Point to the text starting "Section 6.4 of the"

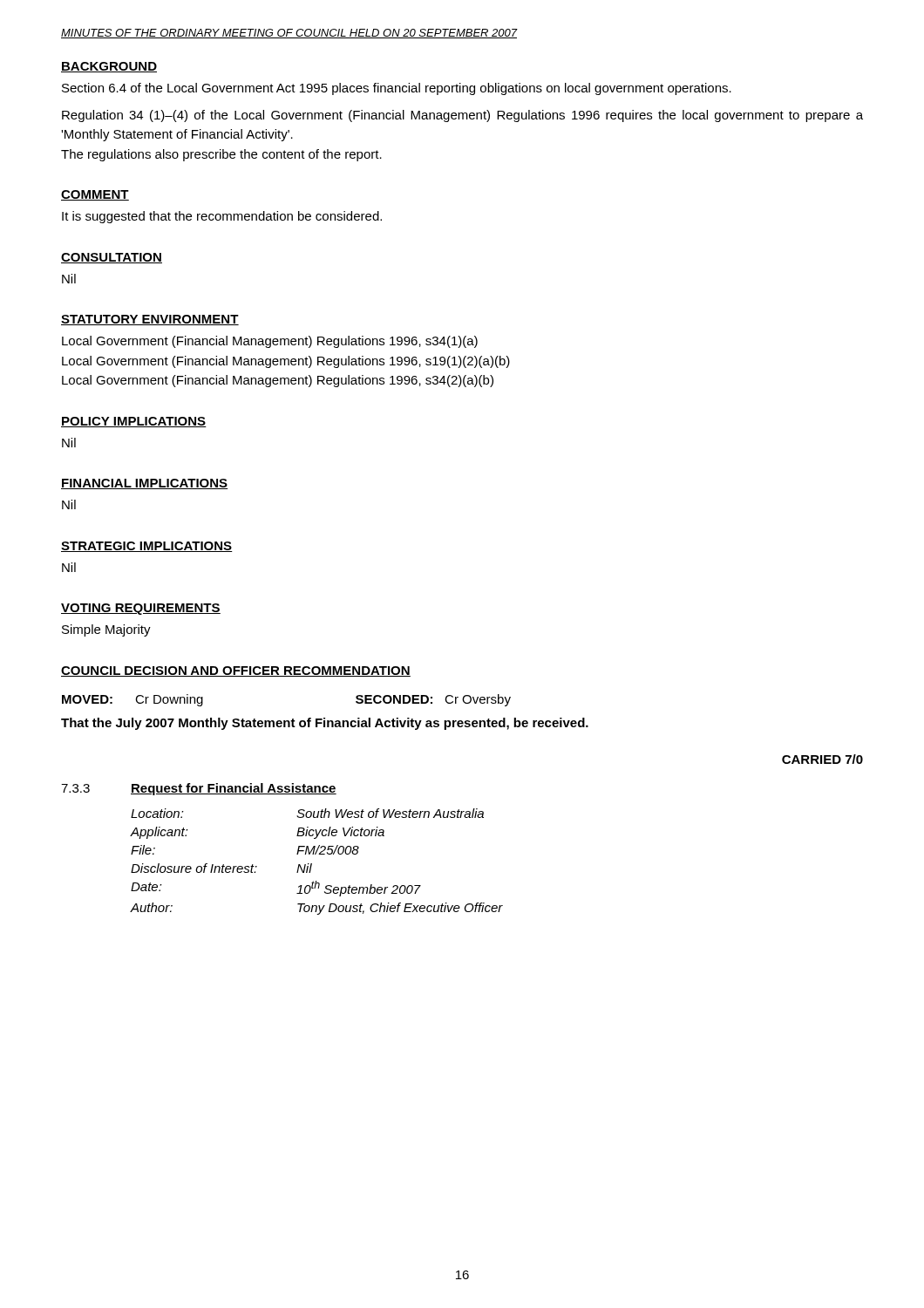tap(396, 88)
